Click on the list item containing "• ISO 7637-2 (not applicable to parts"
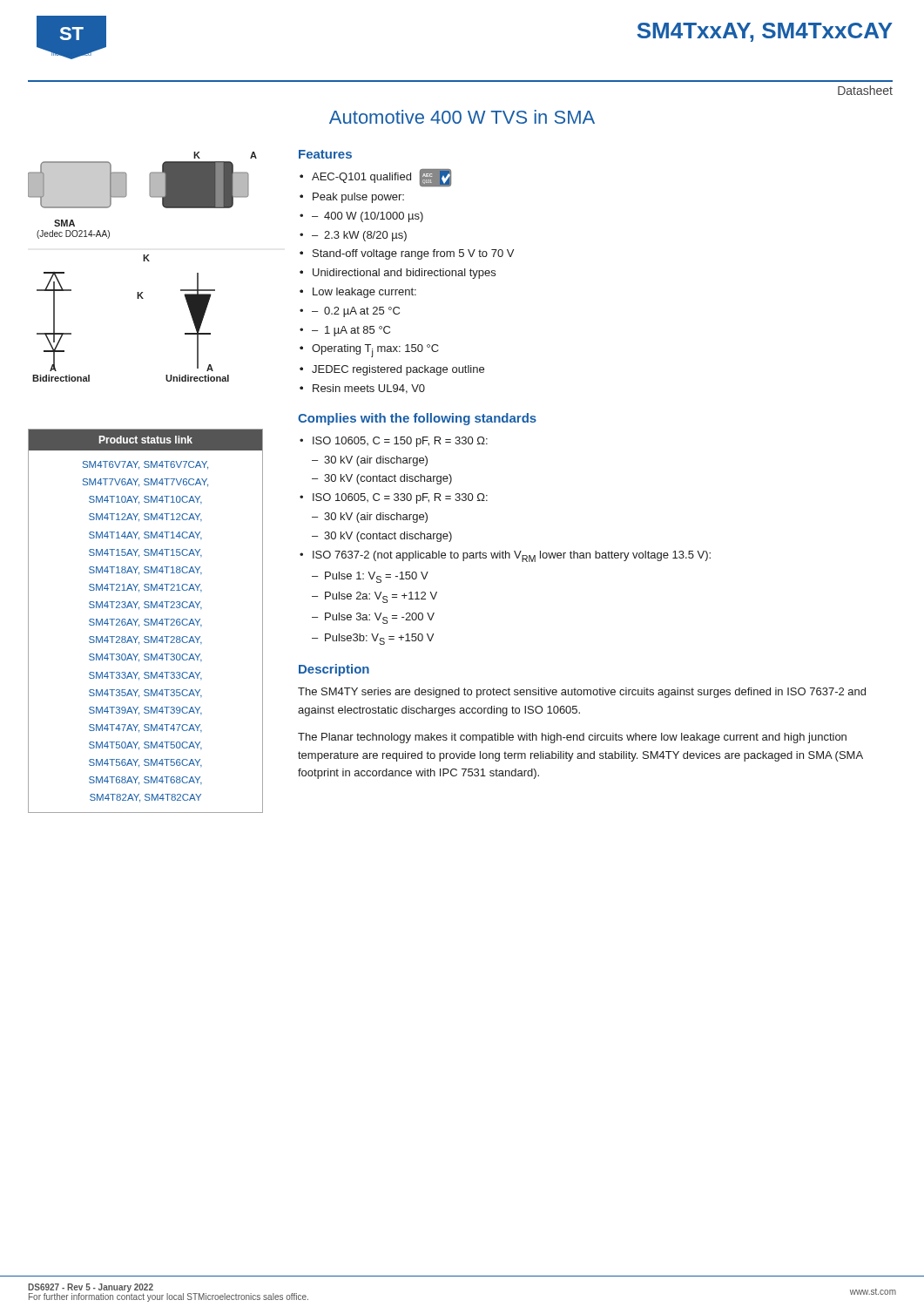The height and width of the screenshot is (1307, 924). [x=506, y=555]
